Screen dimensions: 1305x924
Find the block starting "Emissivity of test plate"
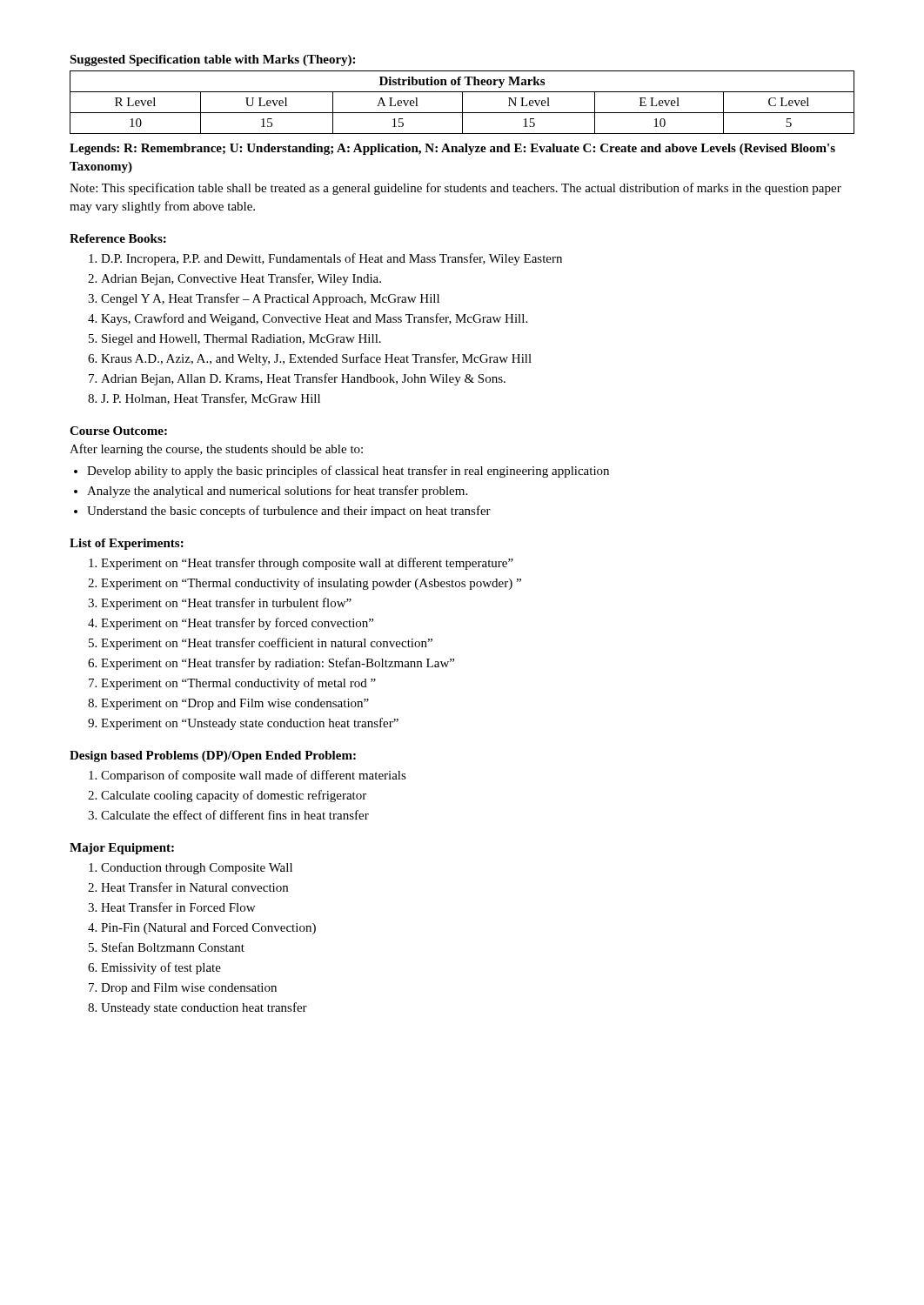click(161, 967)
